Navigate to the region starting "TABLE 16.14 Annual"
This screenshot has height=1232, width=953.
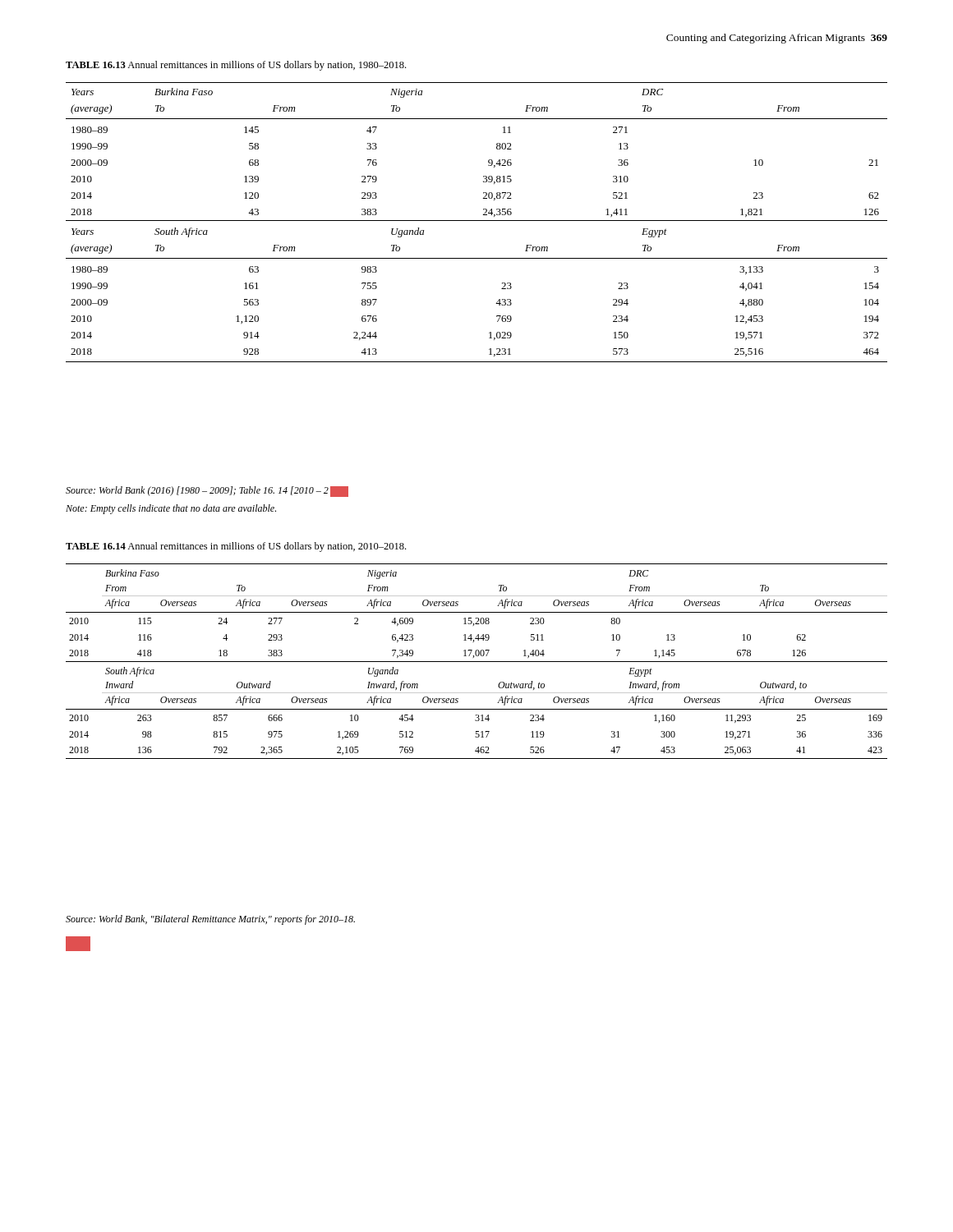(x=236, y=546)
